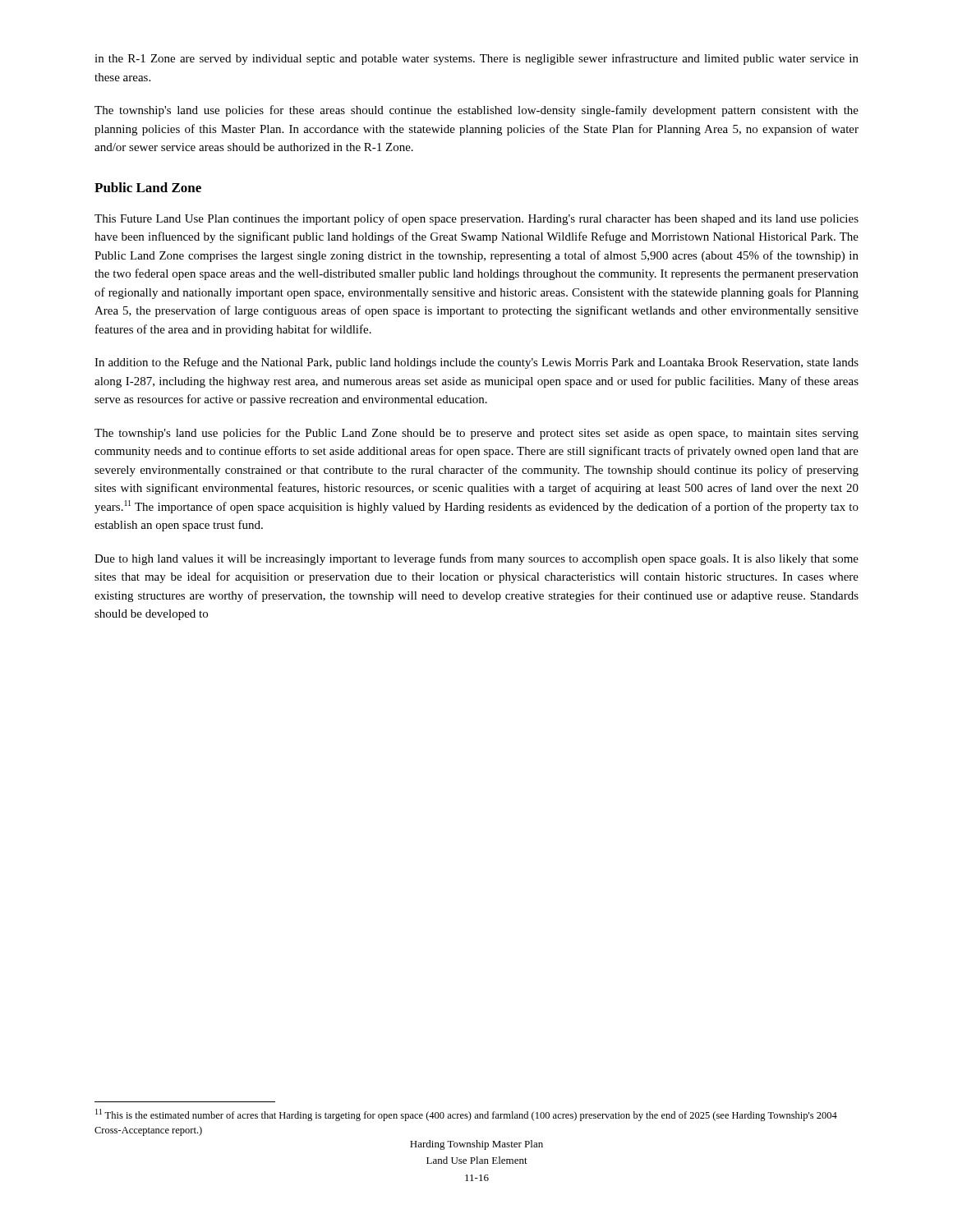This screenshot has width=953, height=1232.
Task: Find the text block containing "Due to high land values"
Action: (x=476, y=586)
